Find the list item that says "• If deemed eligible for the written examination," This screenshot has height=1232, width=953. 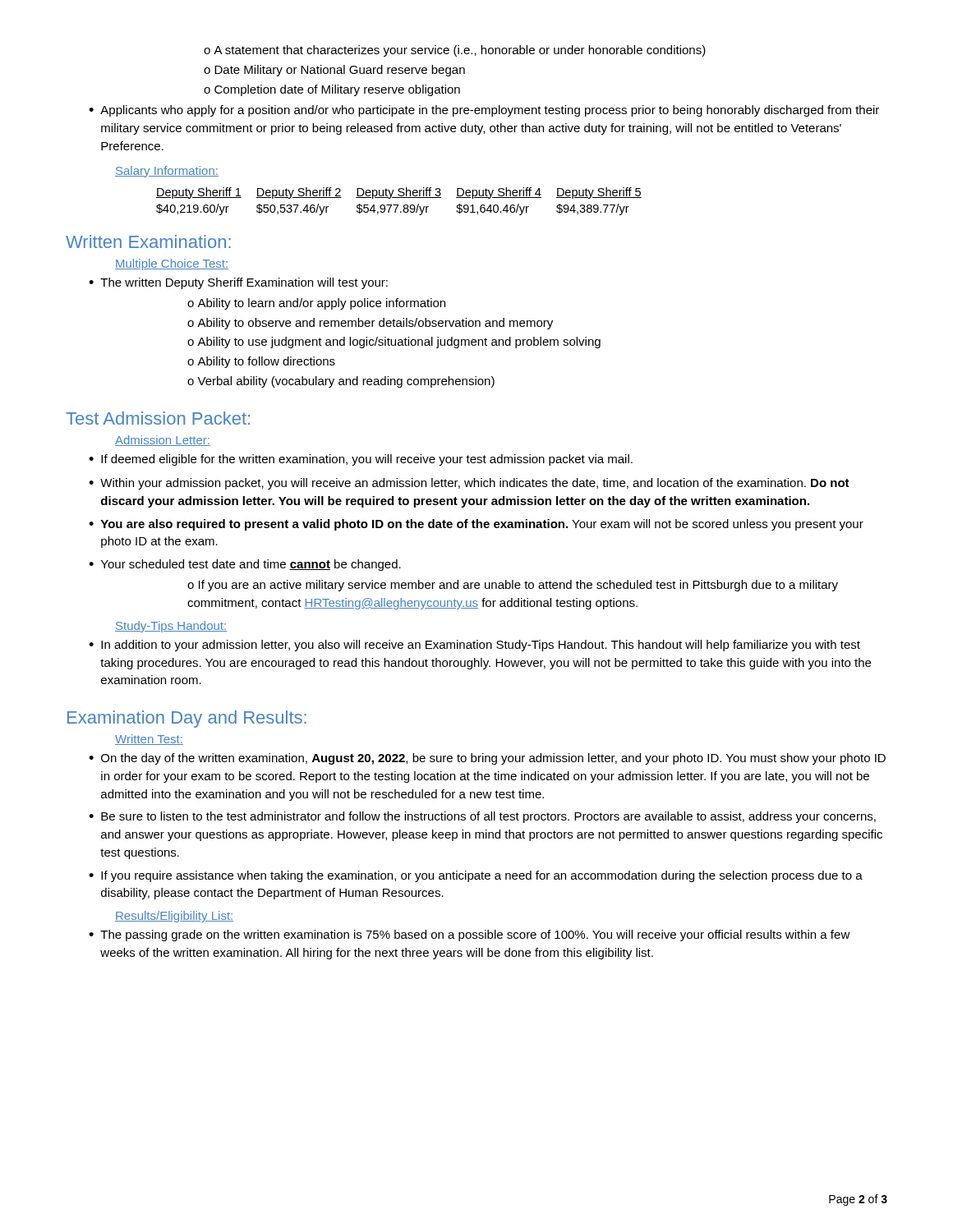pos(361,459)
